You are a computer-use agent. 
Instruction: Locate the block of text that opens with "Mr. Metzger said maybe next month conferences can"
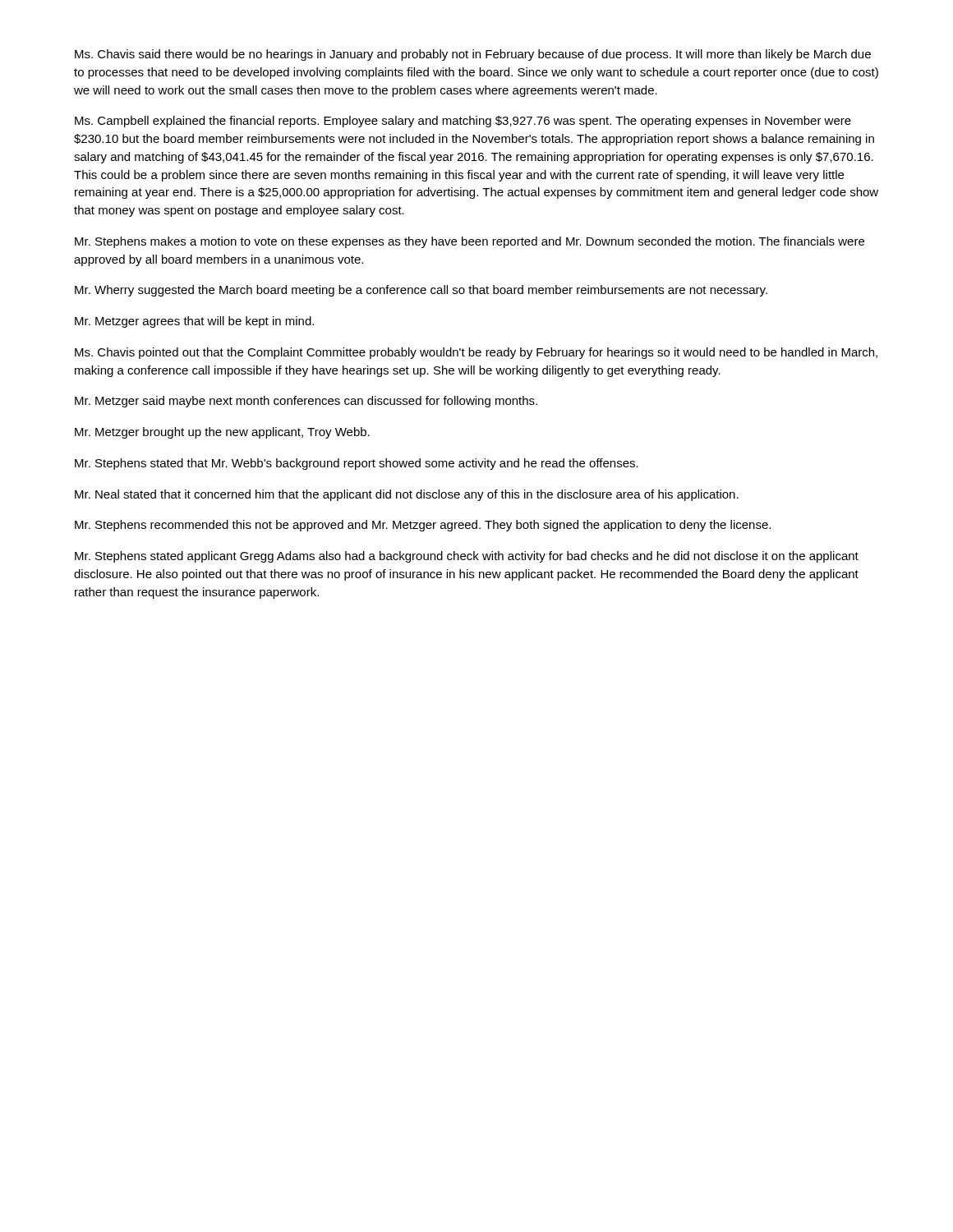pos(306,401)
